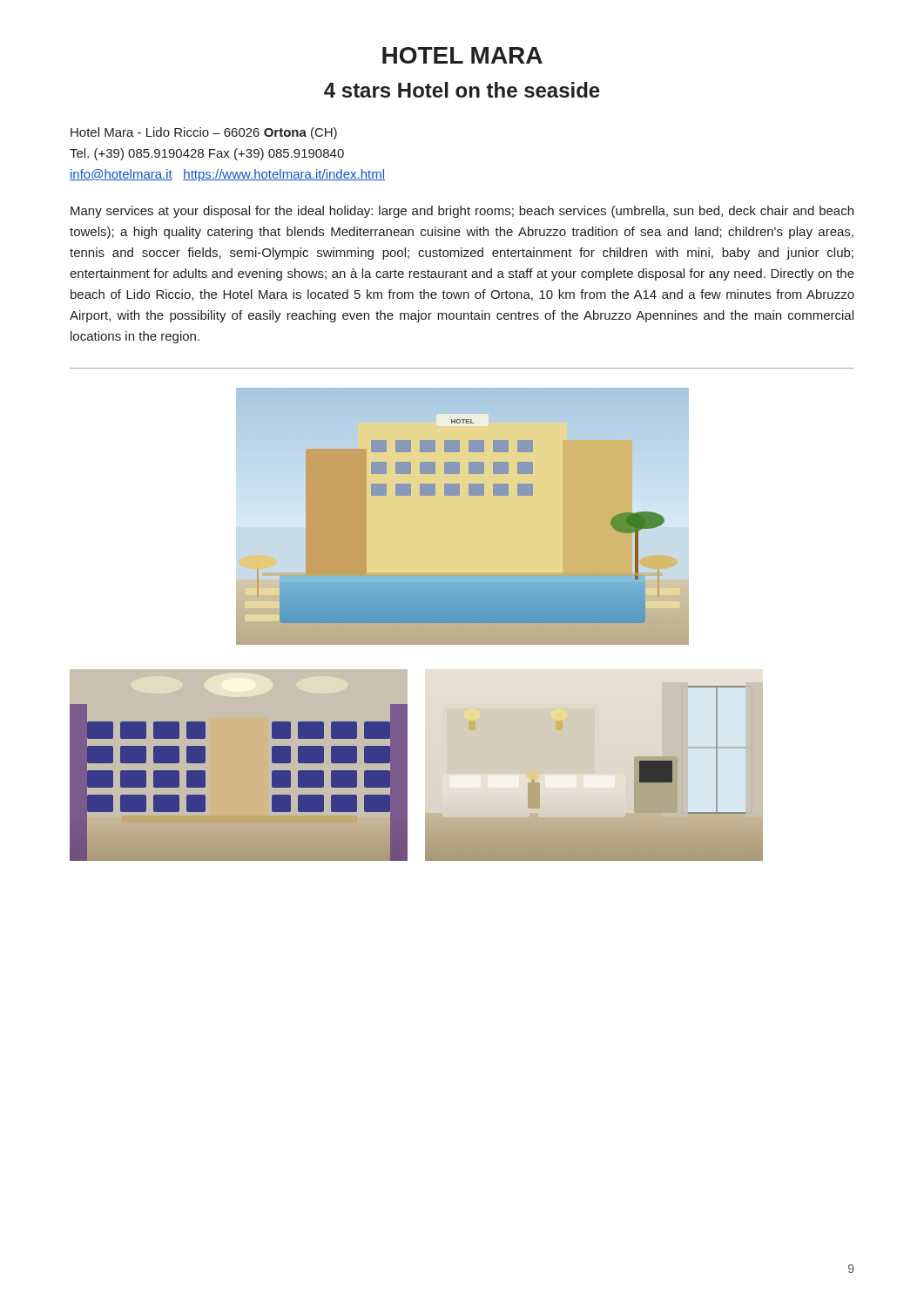Viewport: 924px width, 1307px height.
Task: Locate the text block starting "Hotel Mara - Lido Riccio – 66026 Ortona"
Action: 227,153
